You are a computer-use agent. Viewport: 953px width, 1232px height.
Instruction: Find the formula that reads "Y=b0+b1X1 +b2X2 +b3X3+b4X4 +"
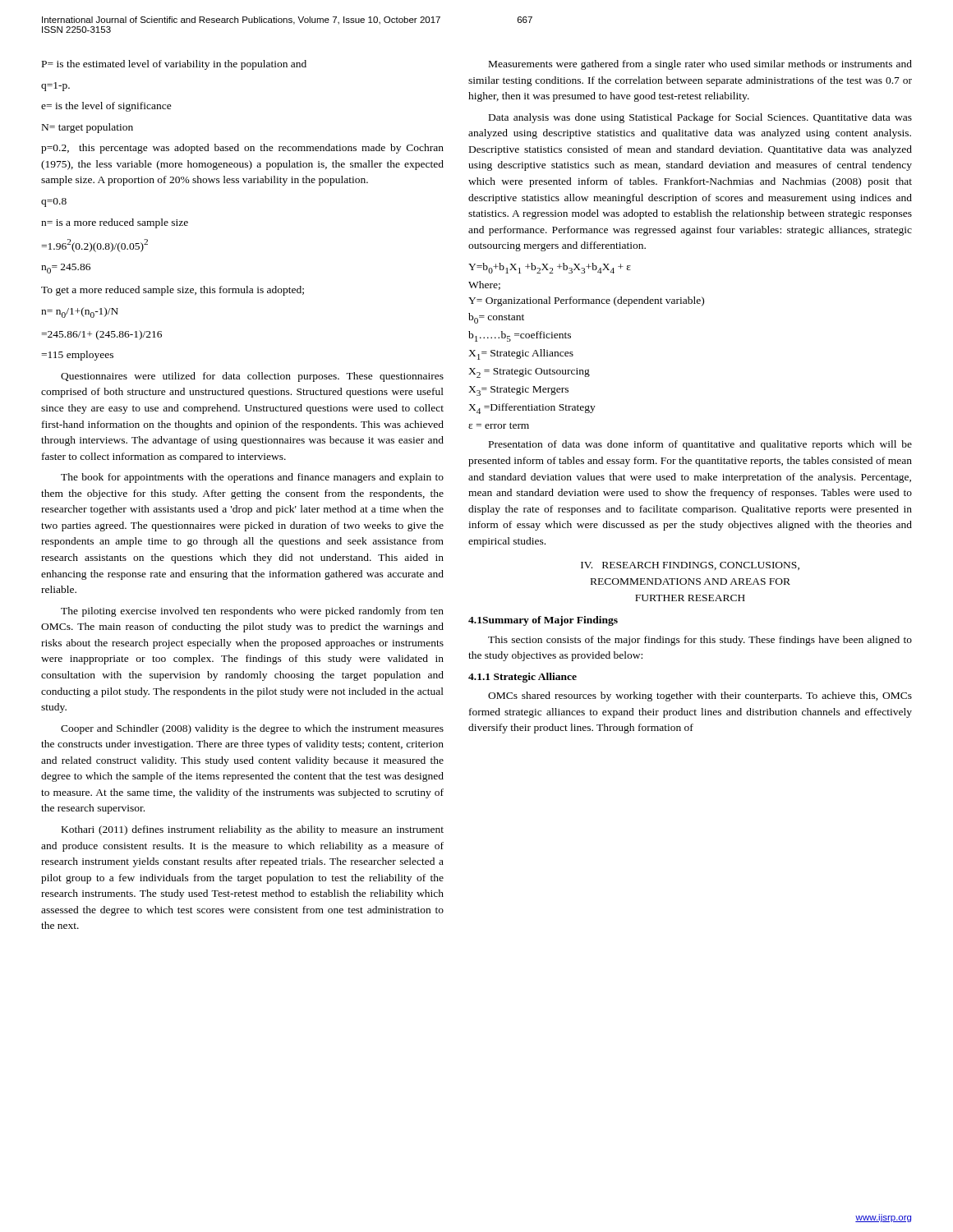550,268
